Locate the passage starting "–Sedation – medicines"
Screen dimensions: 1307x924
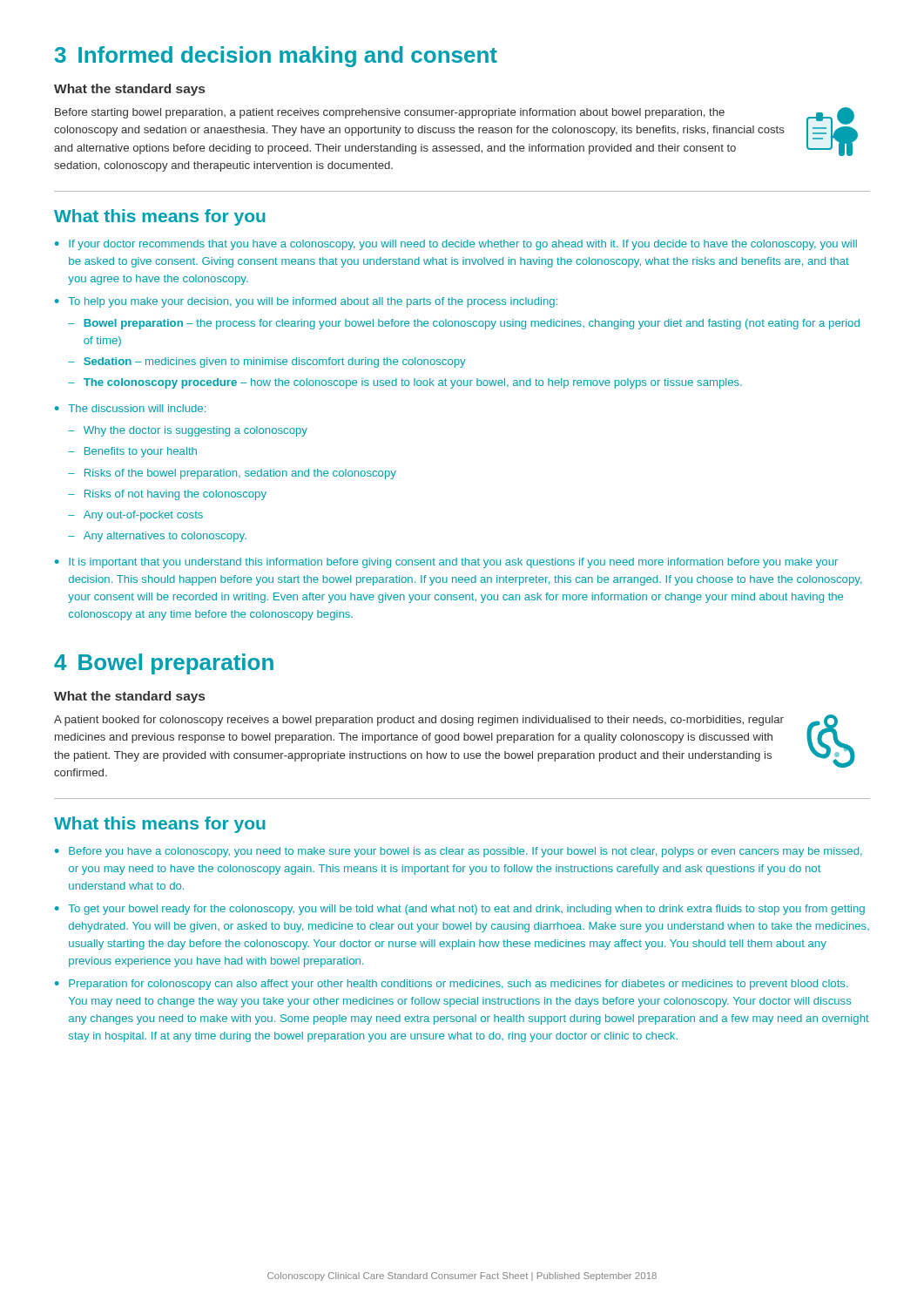click(x=267, y=362)
